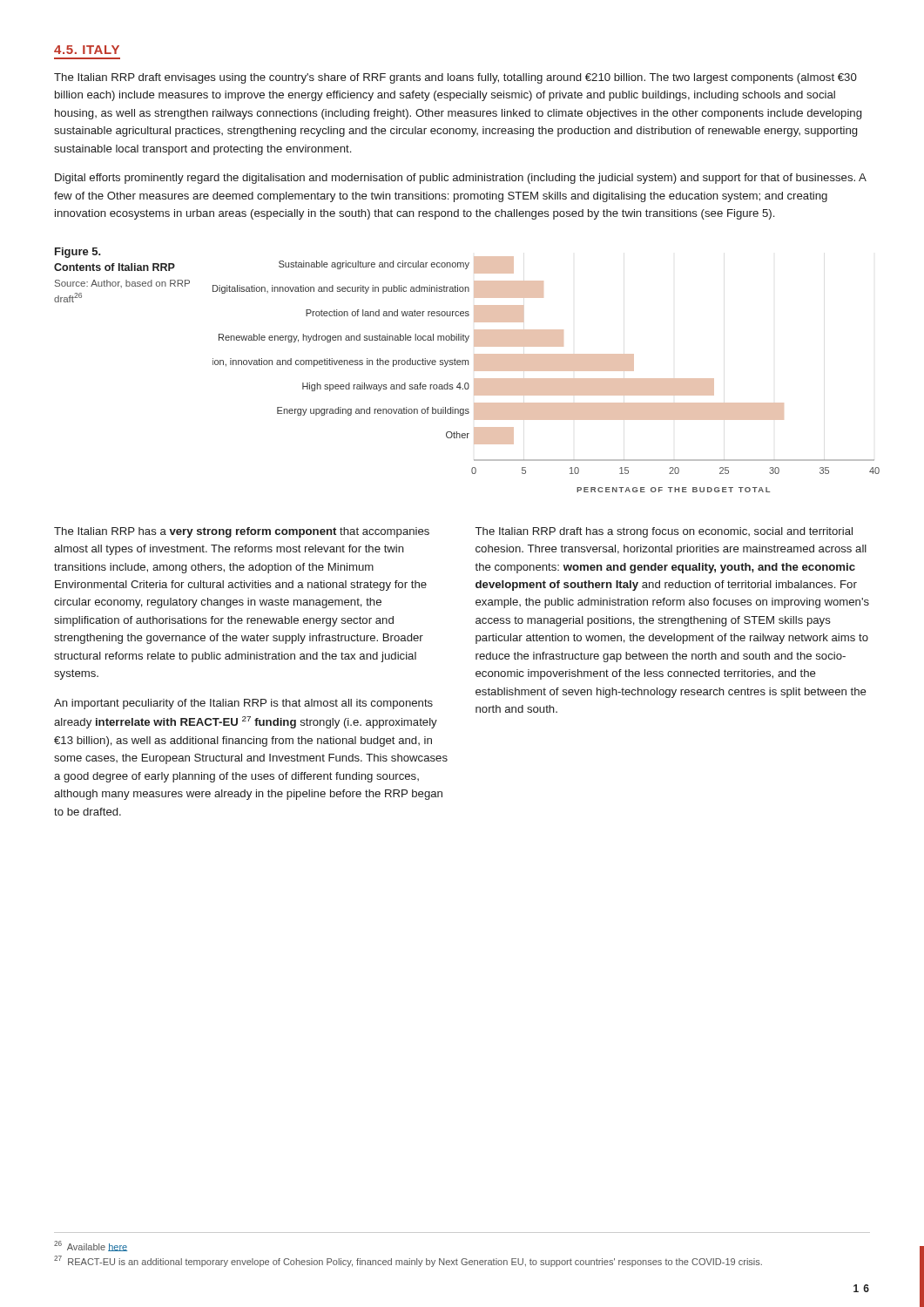Select the text block that says "The Italian RRP draft has a"
924x1307 pixels.
click(x=673, y=620)
